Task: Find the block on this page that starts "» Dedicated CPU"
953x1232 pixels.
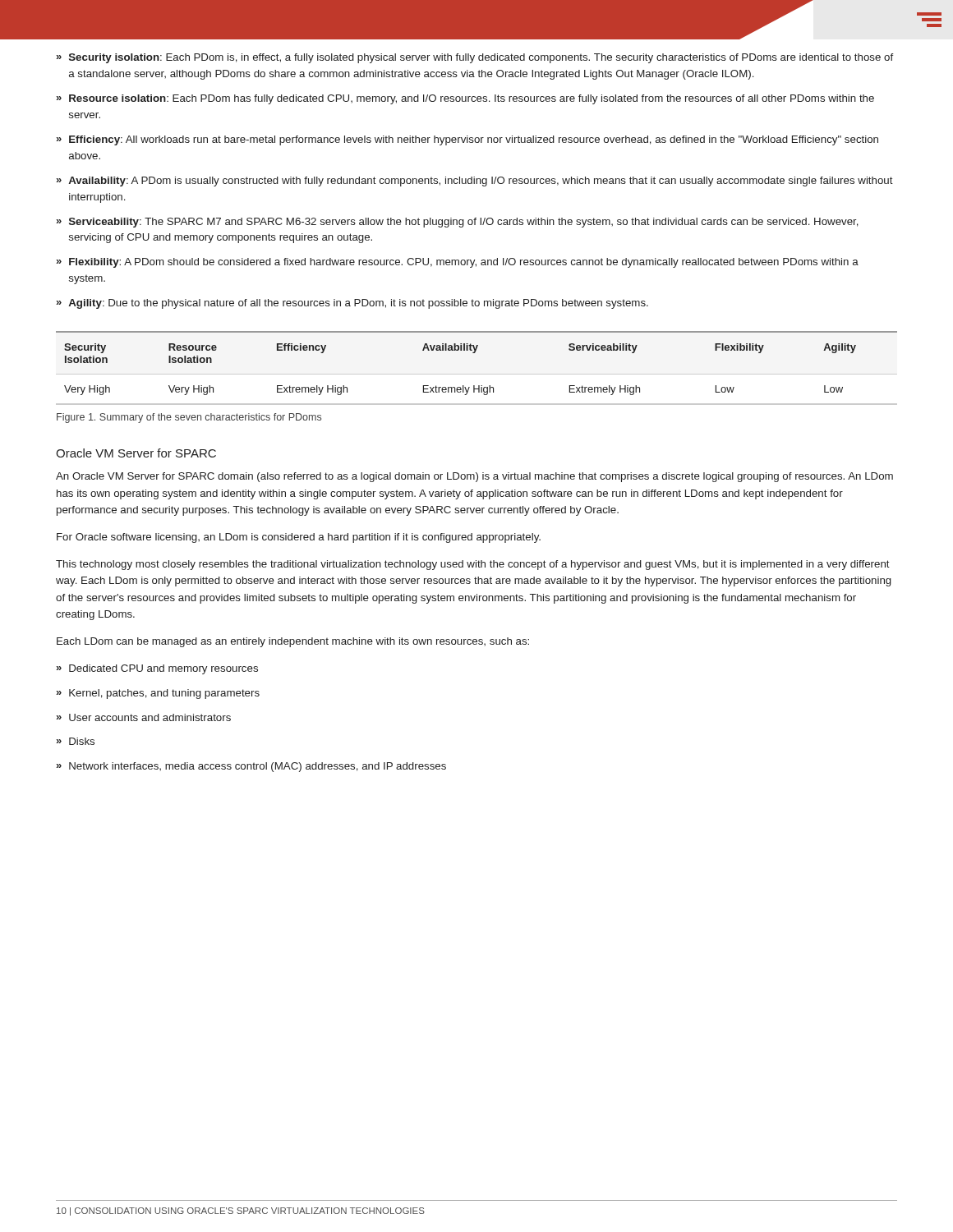Action: click(x=157, y=668)
